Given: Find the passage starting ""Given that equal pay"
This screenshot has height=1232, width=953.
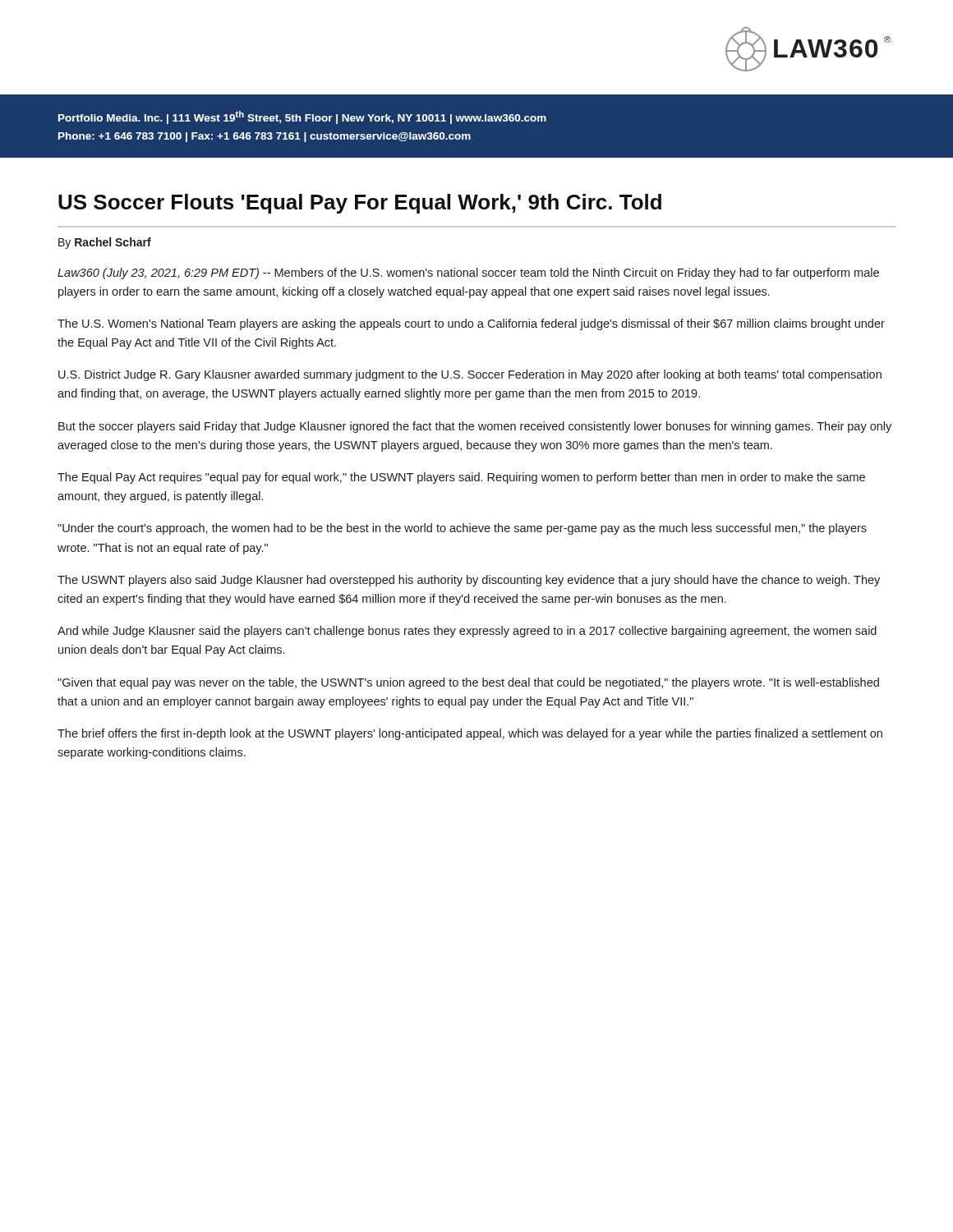Looking at the screenshot, I should 469,692.
